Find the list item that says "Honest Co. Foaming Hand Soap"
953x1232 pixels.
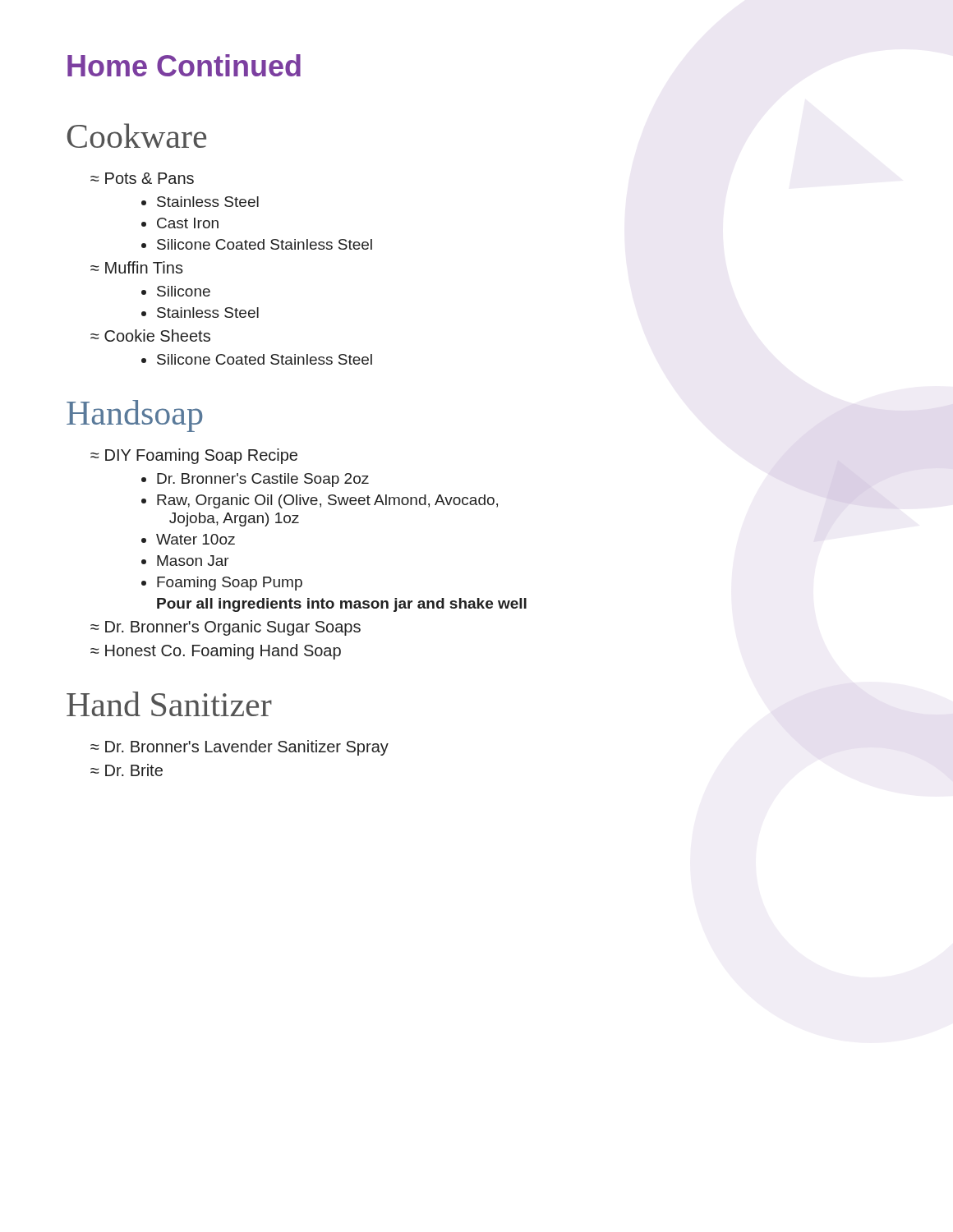[223, 650]
